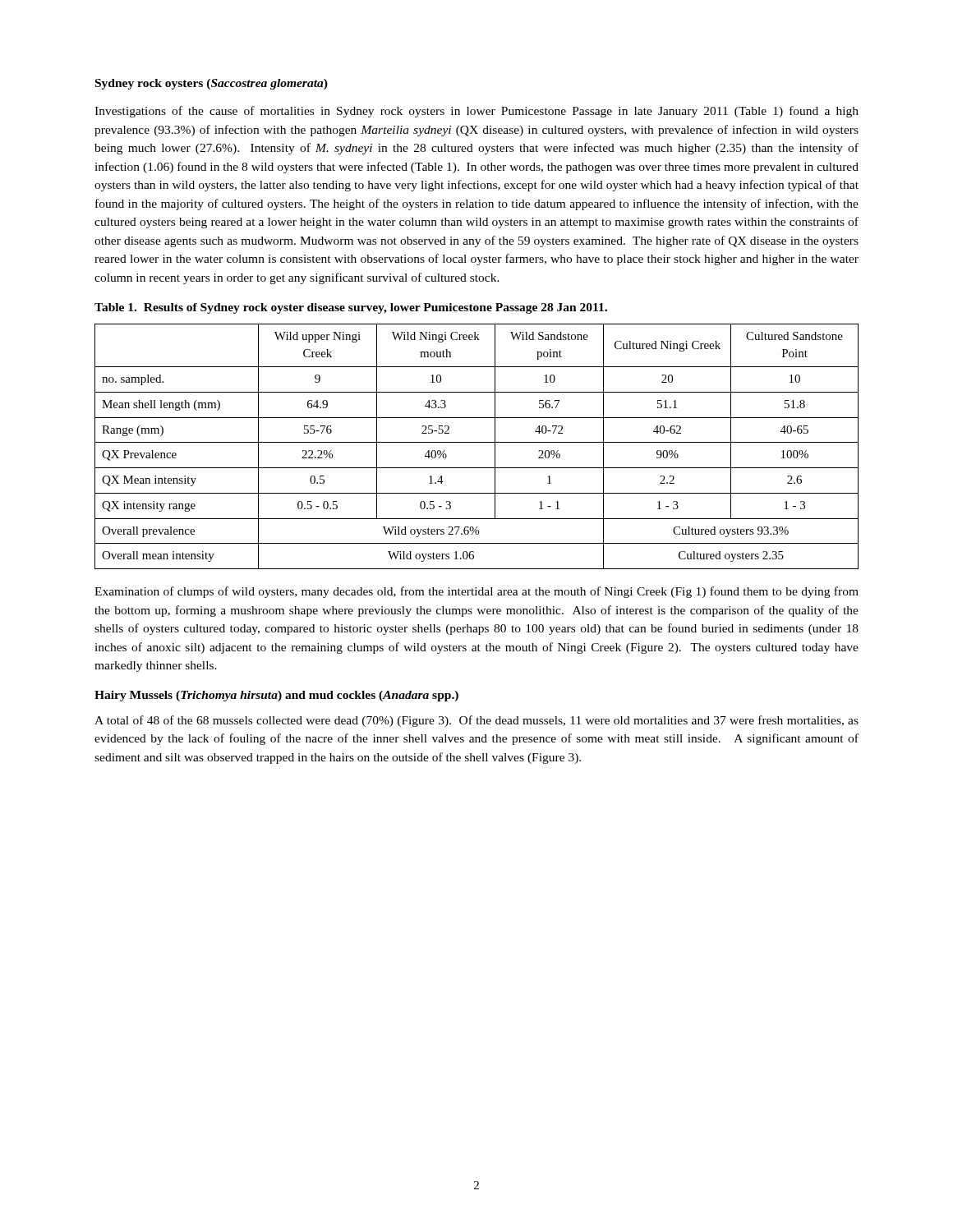Image resolution: width=953 pixels, height=1232 pixels.
Task: Click the section header that begins "Hairy Mussels (Trichomya"
Action: coord(277,695)
